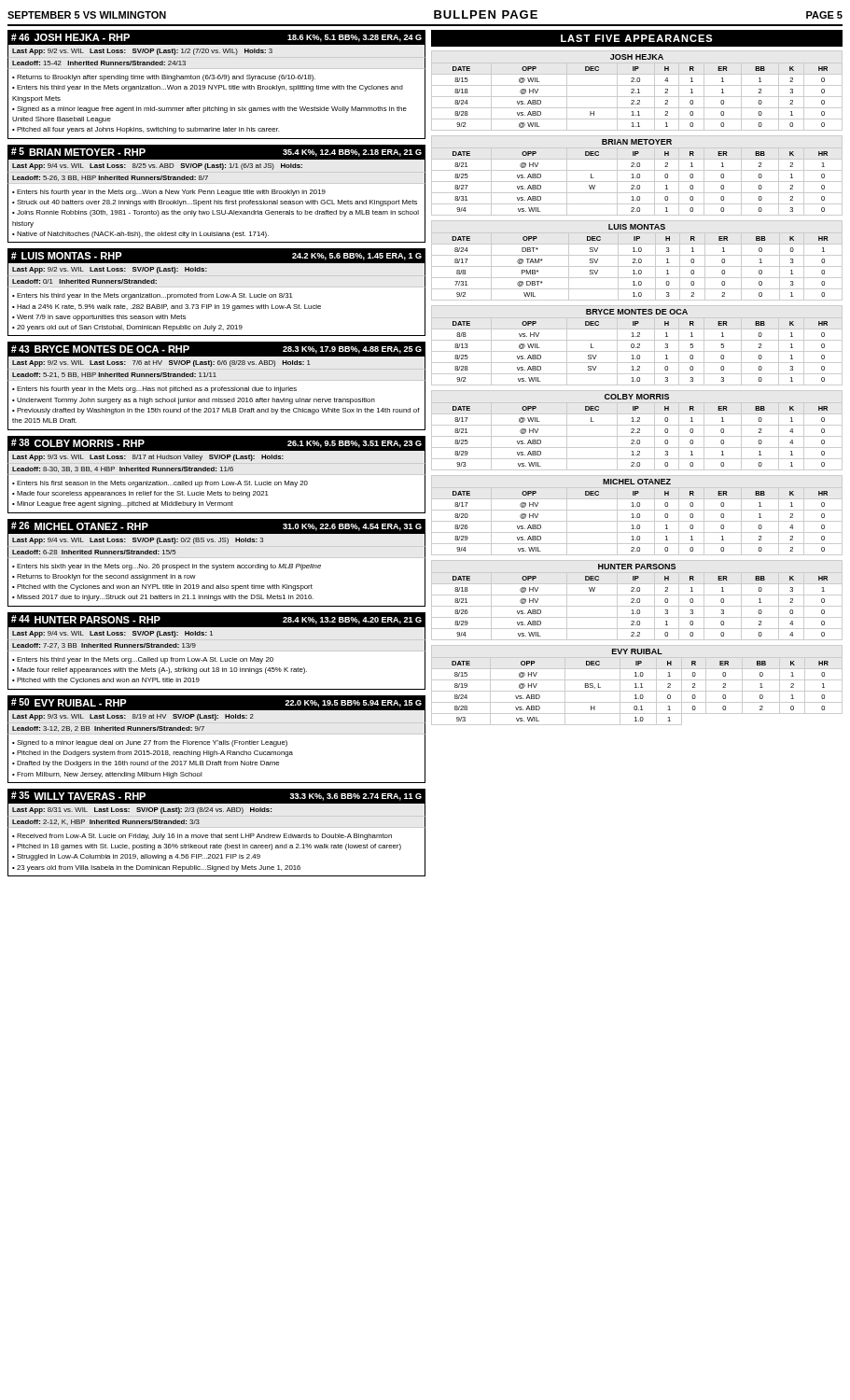850x1400 pixels.
Task: Find the section header that says "# 44 HUNTER PARSONS - RHP"
Action: pos(216,620)
